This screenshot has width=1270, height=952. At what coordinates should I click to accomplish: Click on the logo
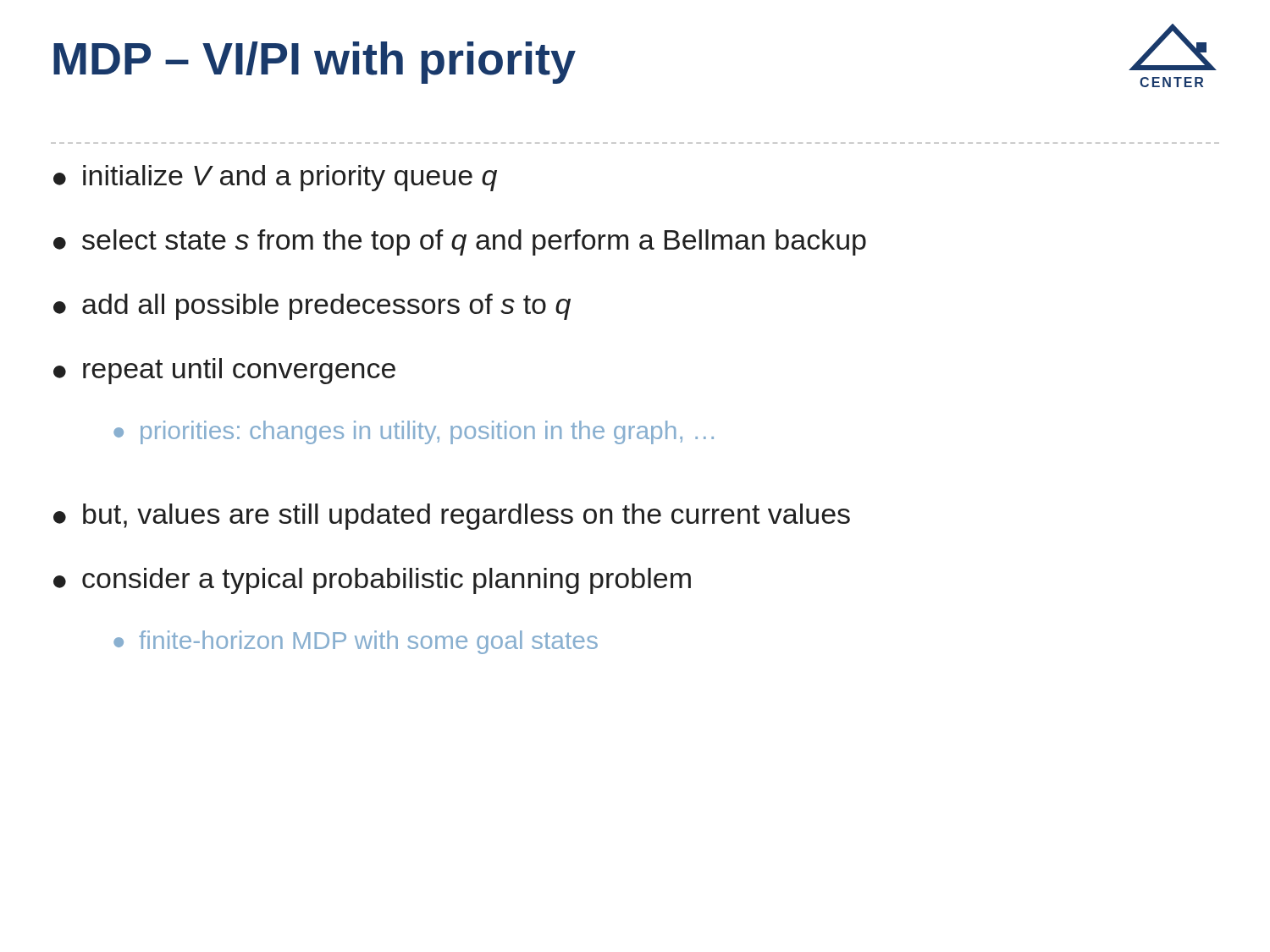(x=1173, y=62)
